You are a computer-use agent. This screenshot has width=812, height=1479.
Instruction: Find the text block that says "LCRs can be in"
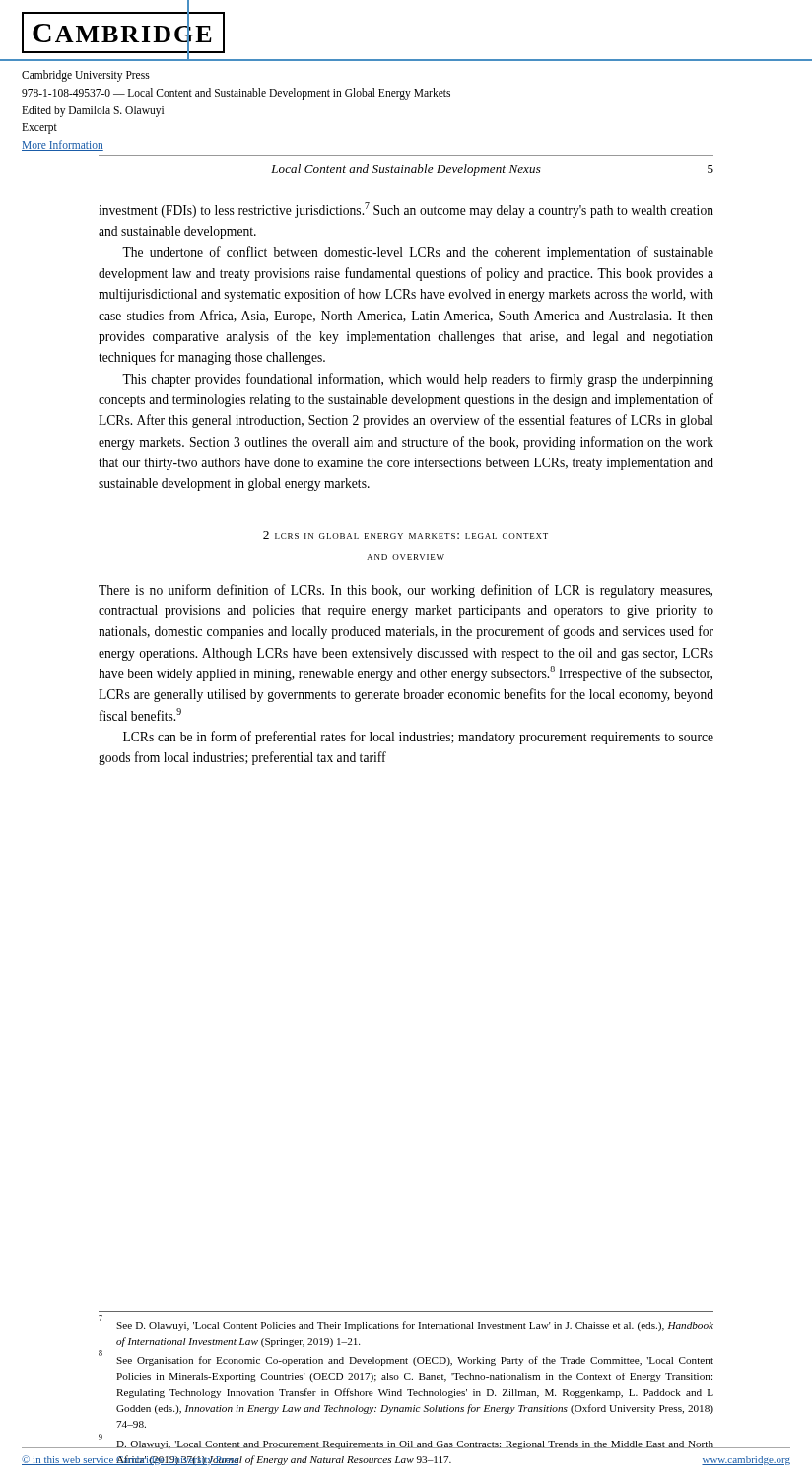[x=406, y=748]
